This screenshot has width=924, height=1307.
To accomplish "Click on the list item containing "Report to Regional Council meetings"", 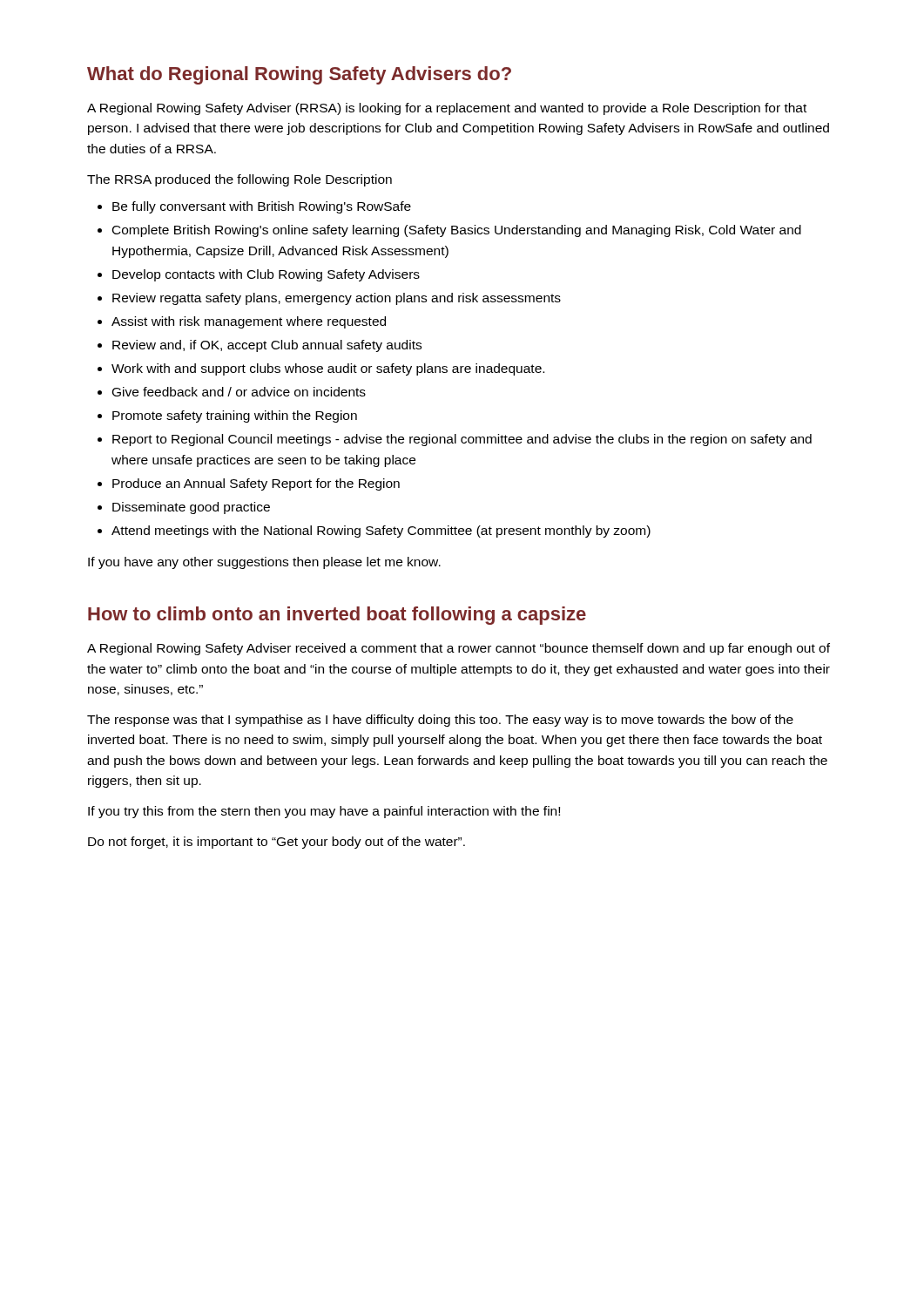I will 462,449.
